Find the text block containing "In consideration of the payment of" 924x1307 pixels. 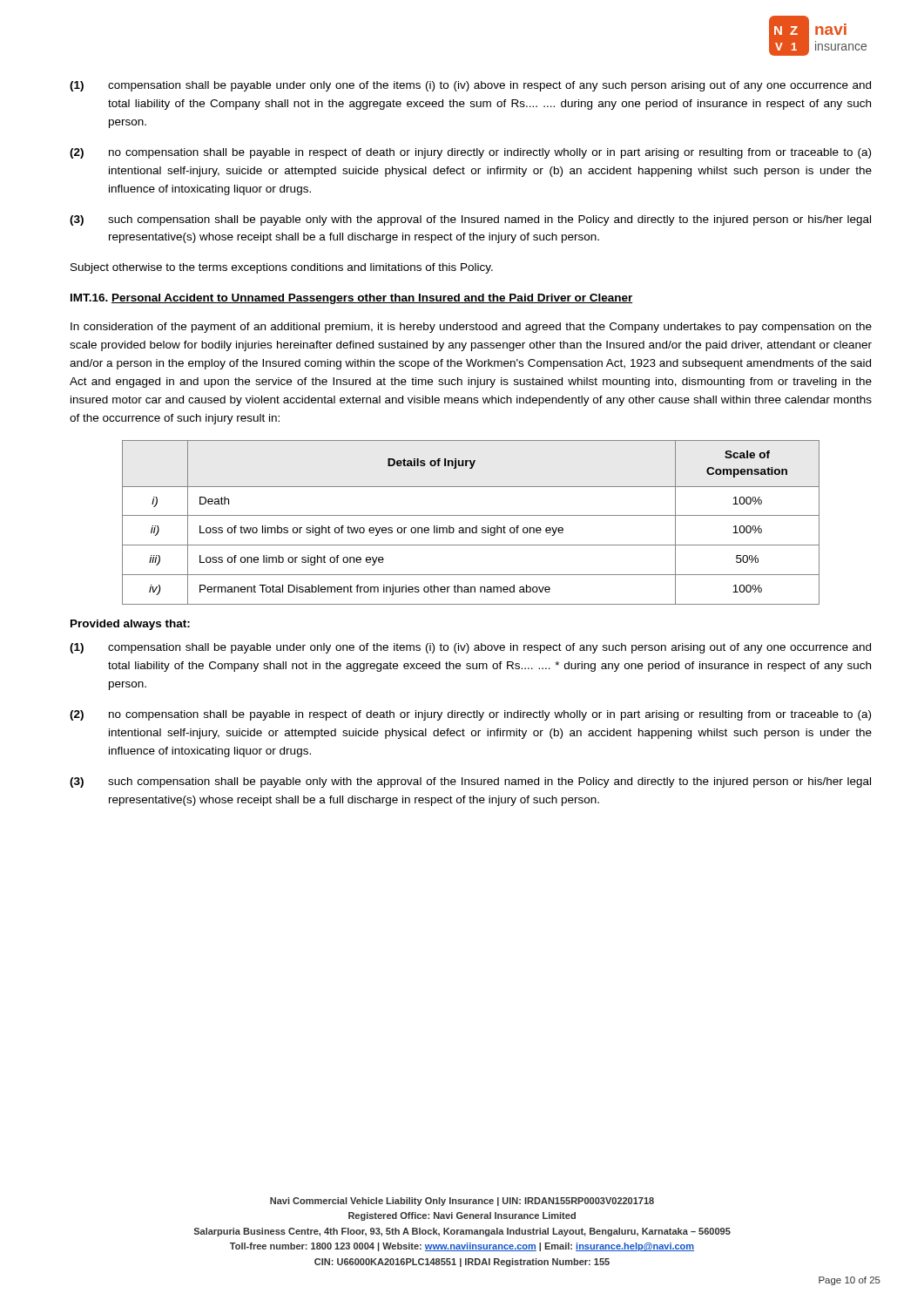coord(471,372)
